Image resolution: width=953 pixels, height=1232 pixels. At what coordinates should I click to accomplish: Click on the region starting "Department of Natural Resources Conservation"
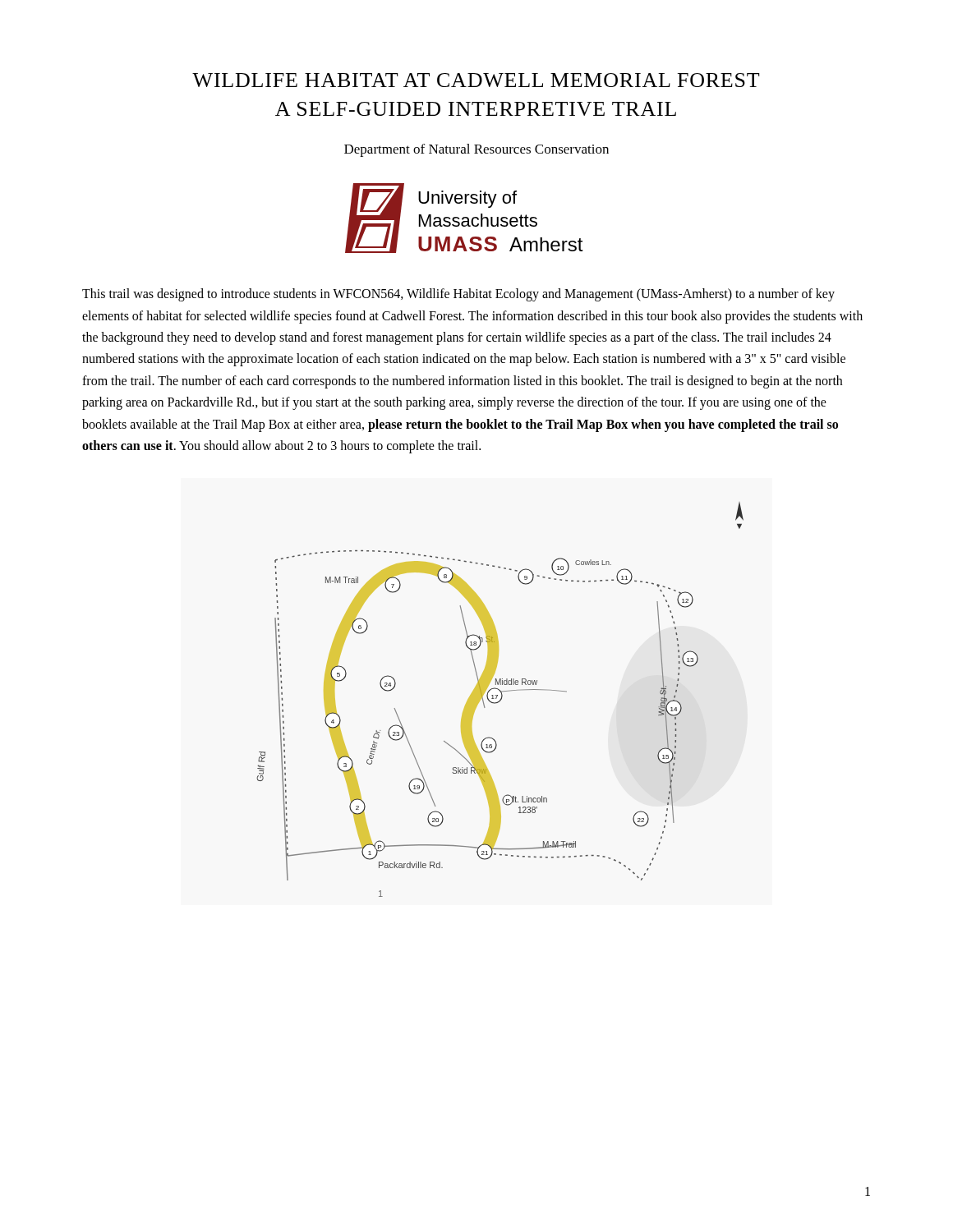[x=476, y=149]
